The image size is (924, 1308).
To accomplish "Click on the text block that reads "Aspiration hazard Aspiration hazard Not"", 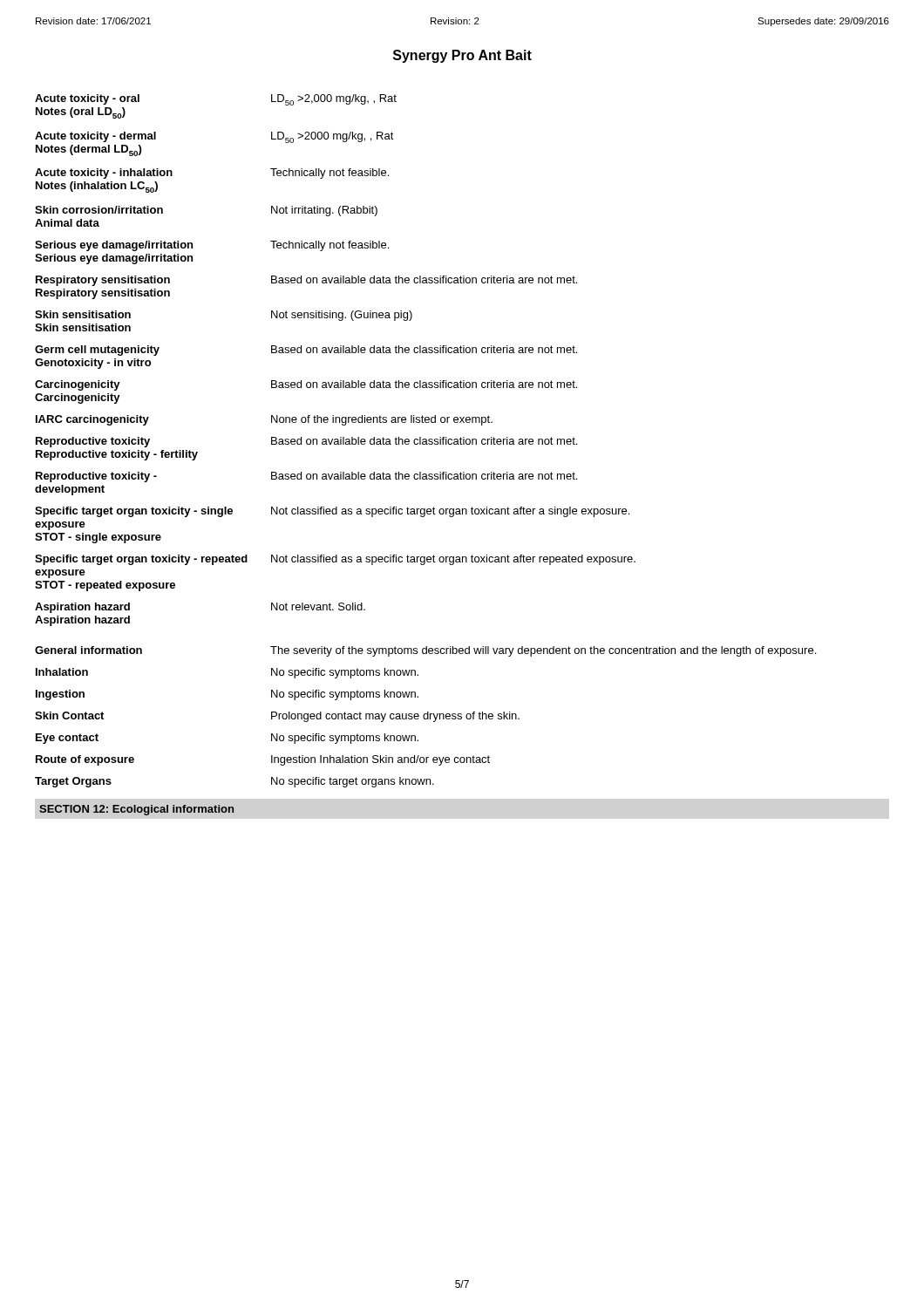I will 81,609.
